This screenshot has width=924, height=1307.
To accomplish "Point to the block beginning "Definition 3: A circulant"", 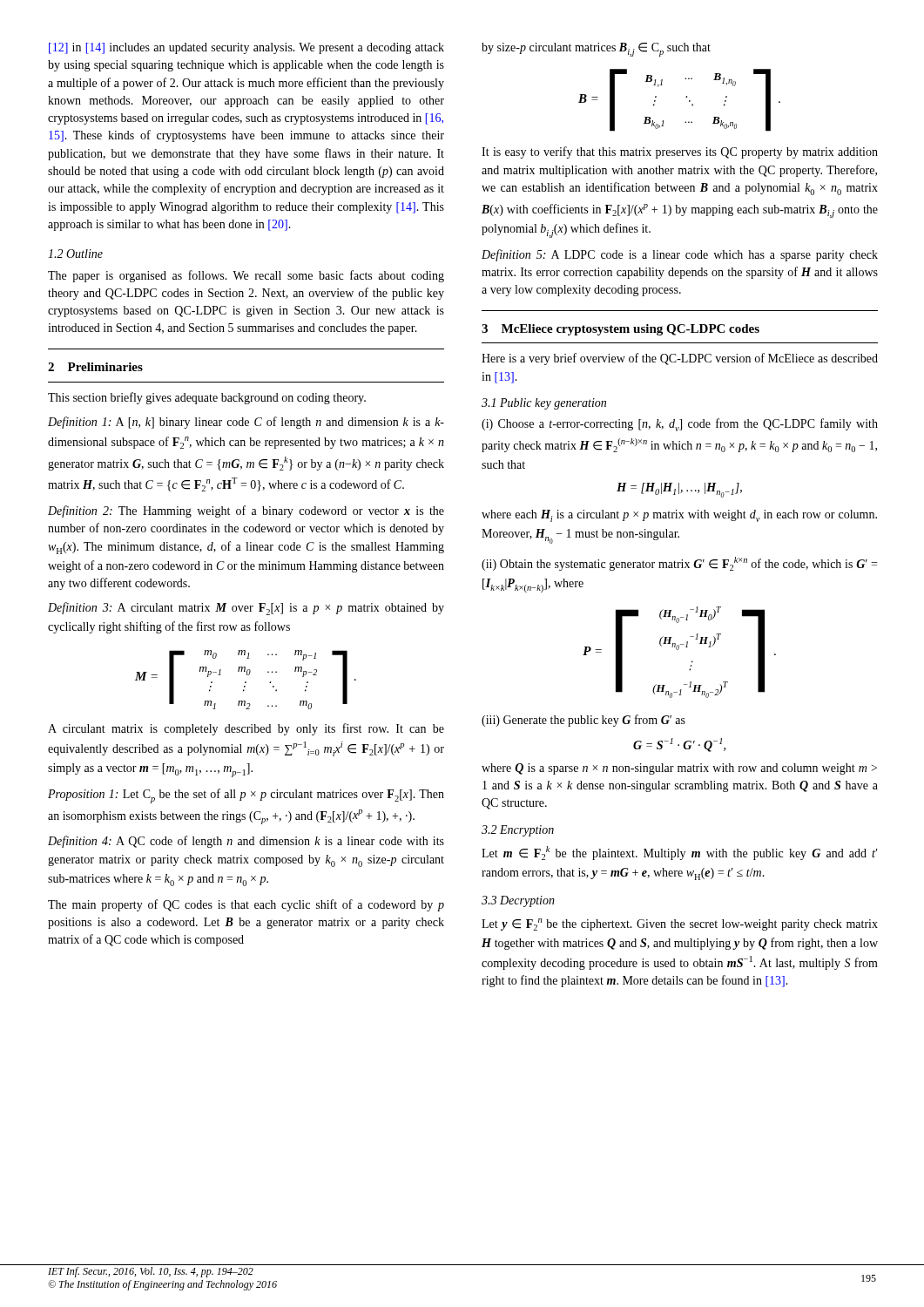I will pyautogui.click(x=246, y=618).
